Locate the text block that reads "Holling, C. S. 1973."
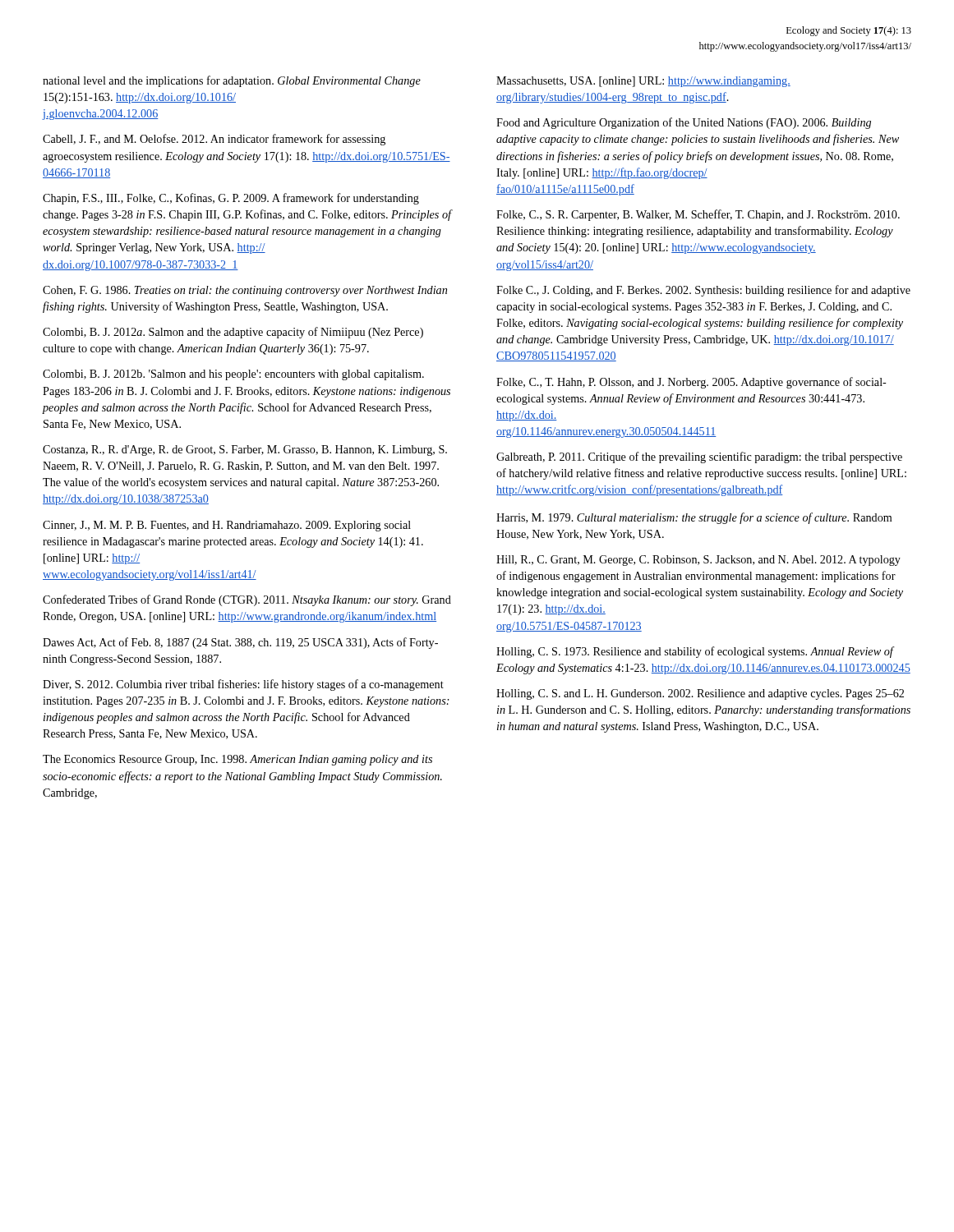Viewport: 954px width, 1232px height. click(703, 659)
